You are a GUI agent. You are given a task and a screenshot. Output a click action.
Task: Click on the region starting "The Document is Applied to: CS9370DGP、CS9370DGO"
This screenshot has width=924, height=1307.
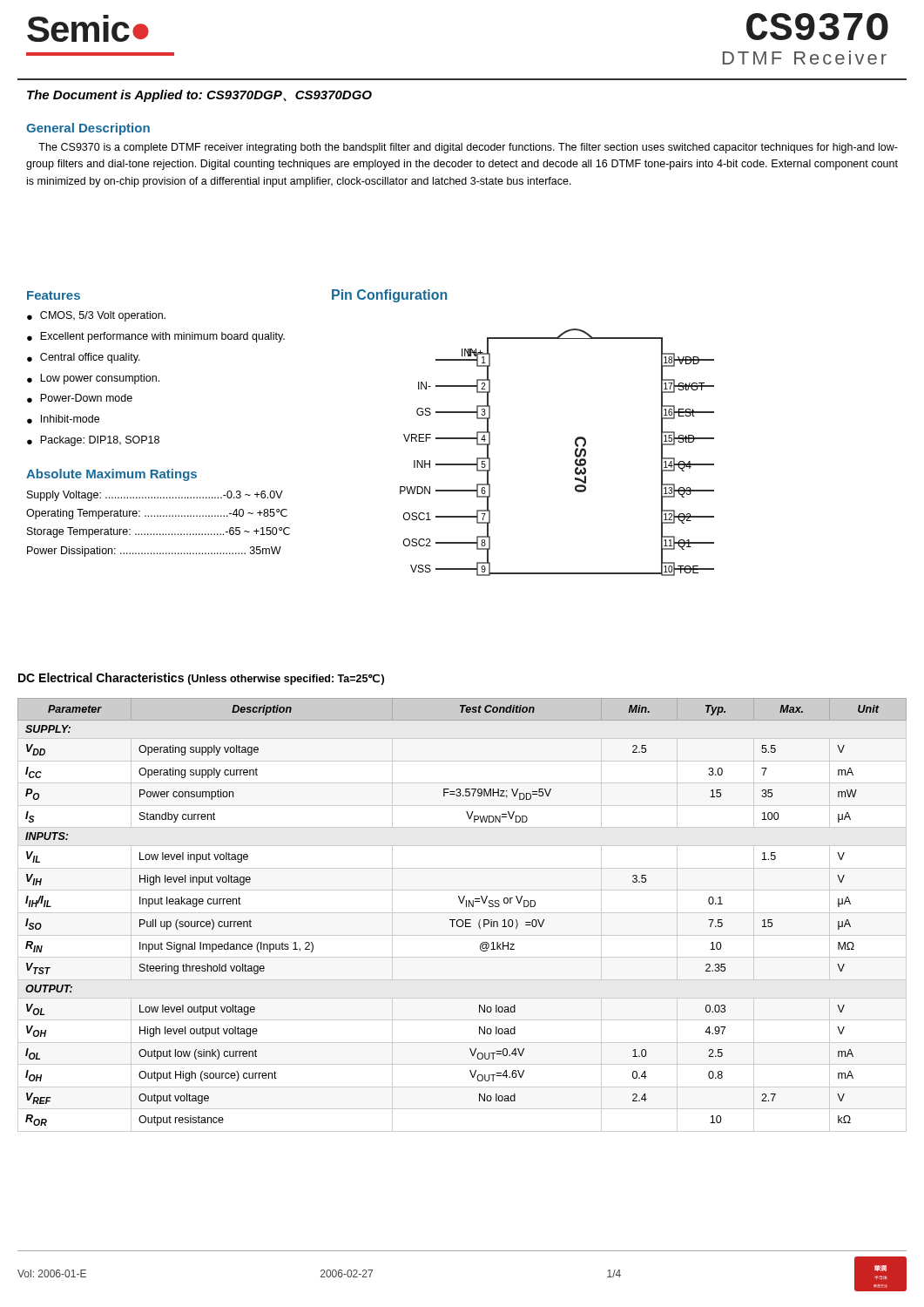point(199,95)
